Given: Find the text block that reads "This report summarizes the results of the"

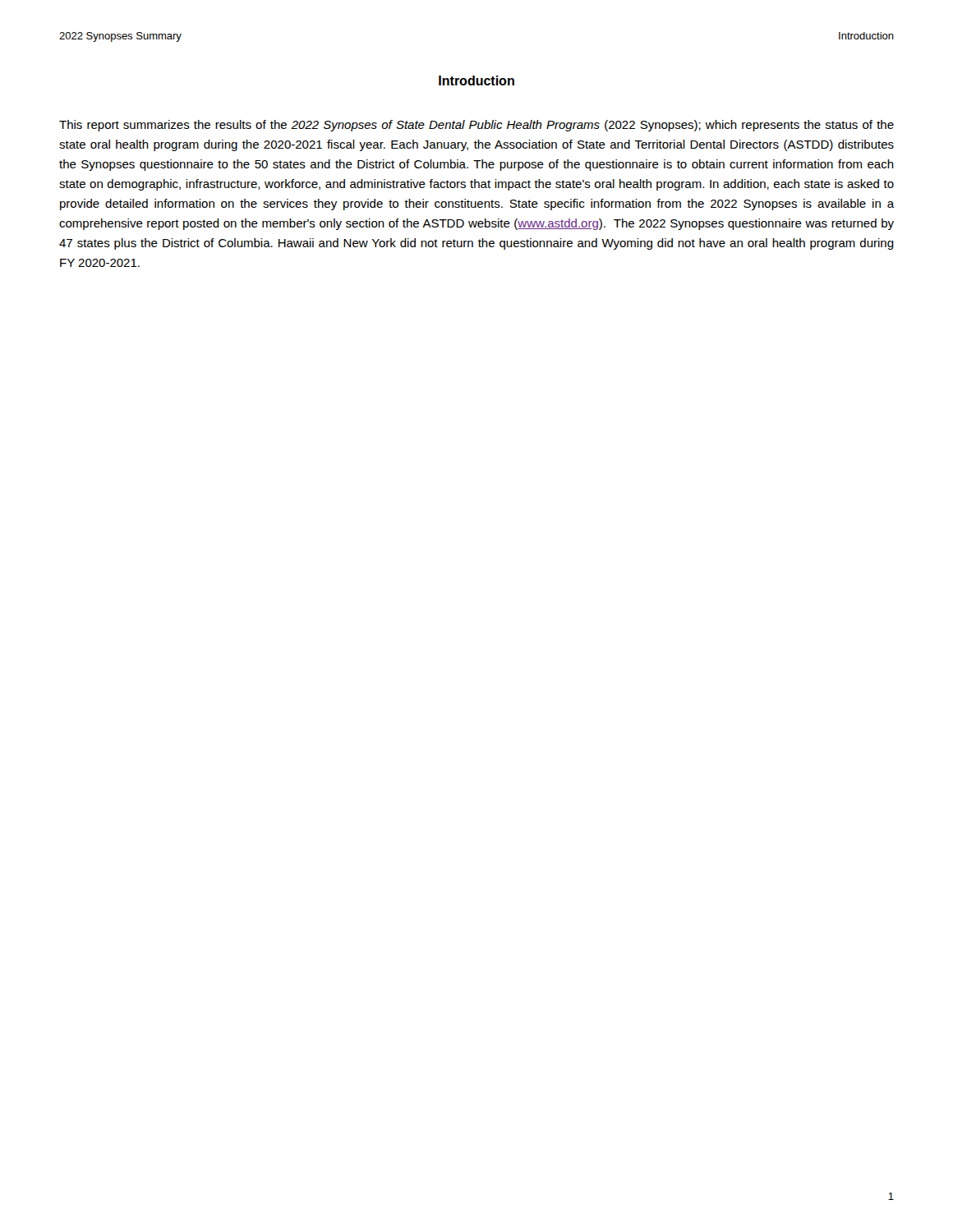Looking at the screenshot, I should (x=476, y=193).
